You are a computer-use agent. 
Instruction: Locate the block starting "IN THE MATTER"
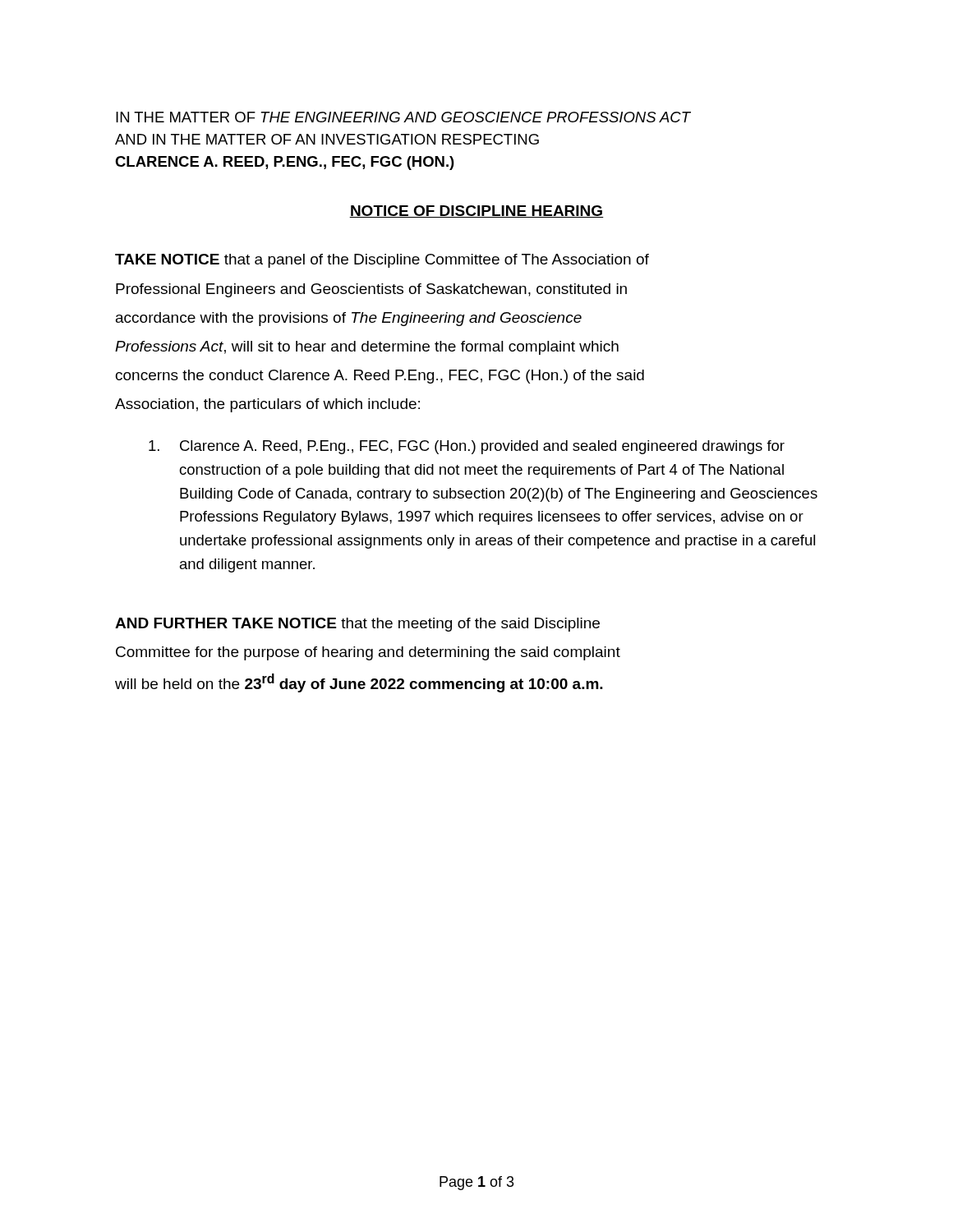point(476,140)
